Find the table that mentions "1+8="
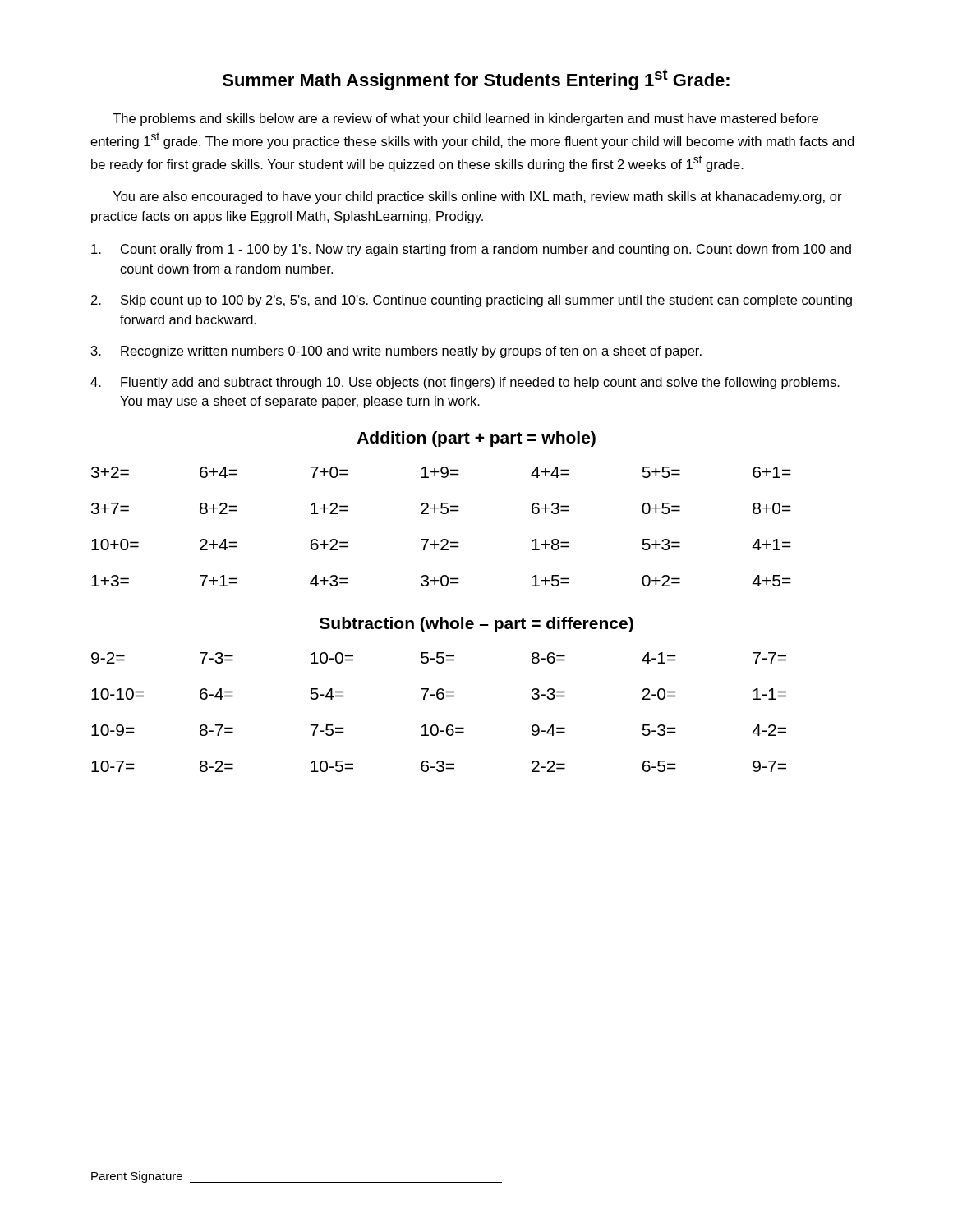 [476, 527]
